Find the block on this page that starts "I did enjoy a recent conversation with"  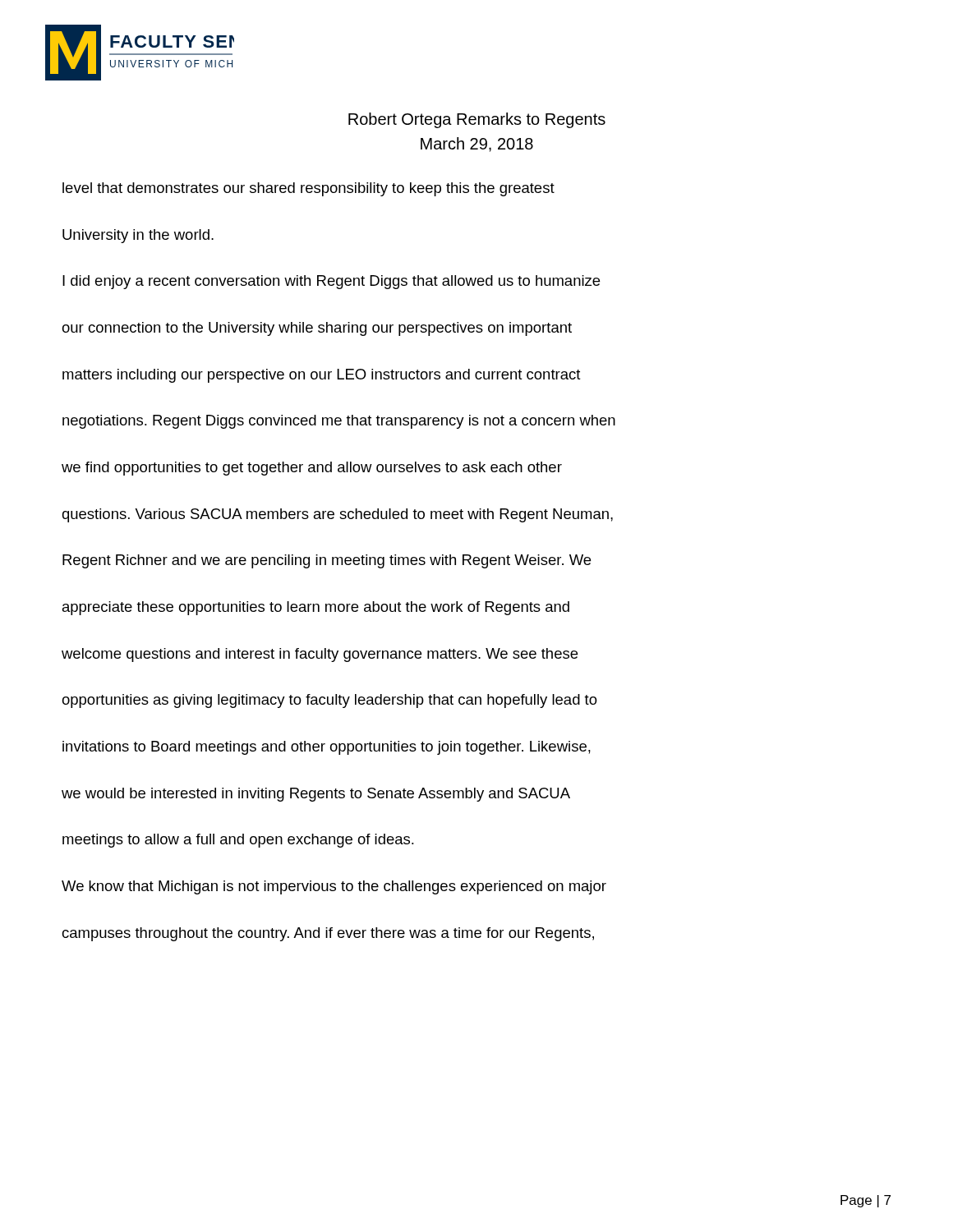point(331,281)
